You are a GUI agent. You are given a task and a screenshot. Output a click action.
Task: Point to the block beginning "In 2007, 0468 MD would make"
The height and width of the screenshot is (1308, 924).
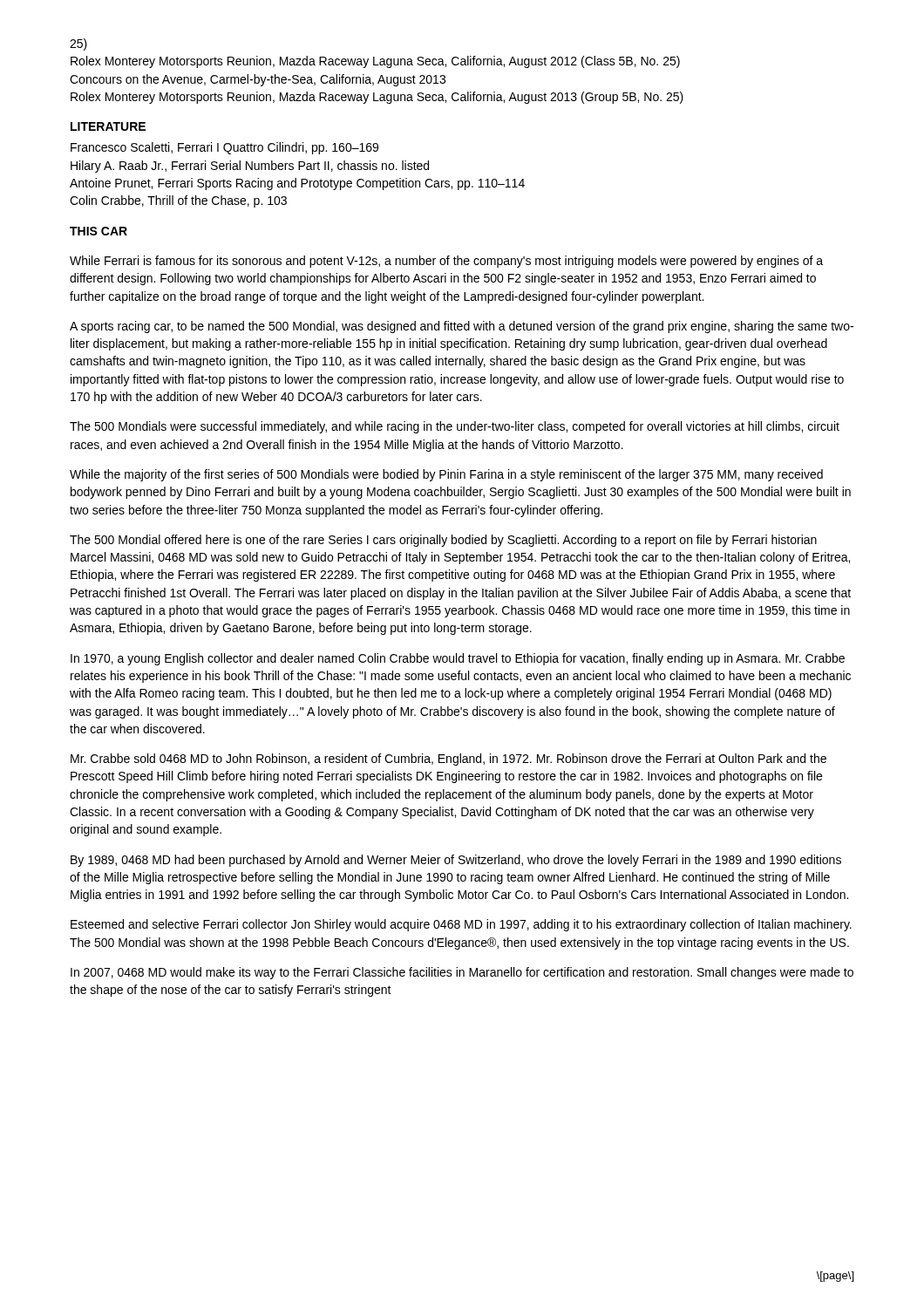point(462,981)
